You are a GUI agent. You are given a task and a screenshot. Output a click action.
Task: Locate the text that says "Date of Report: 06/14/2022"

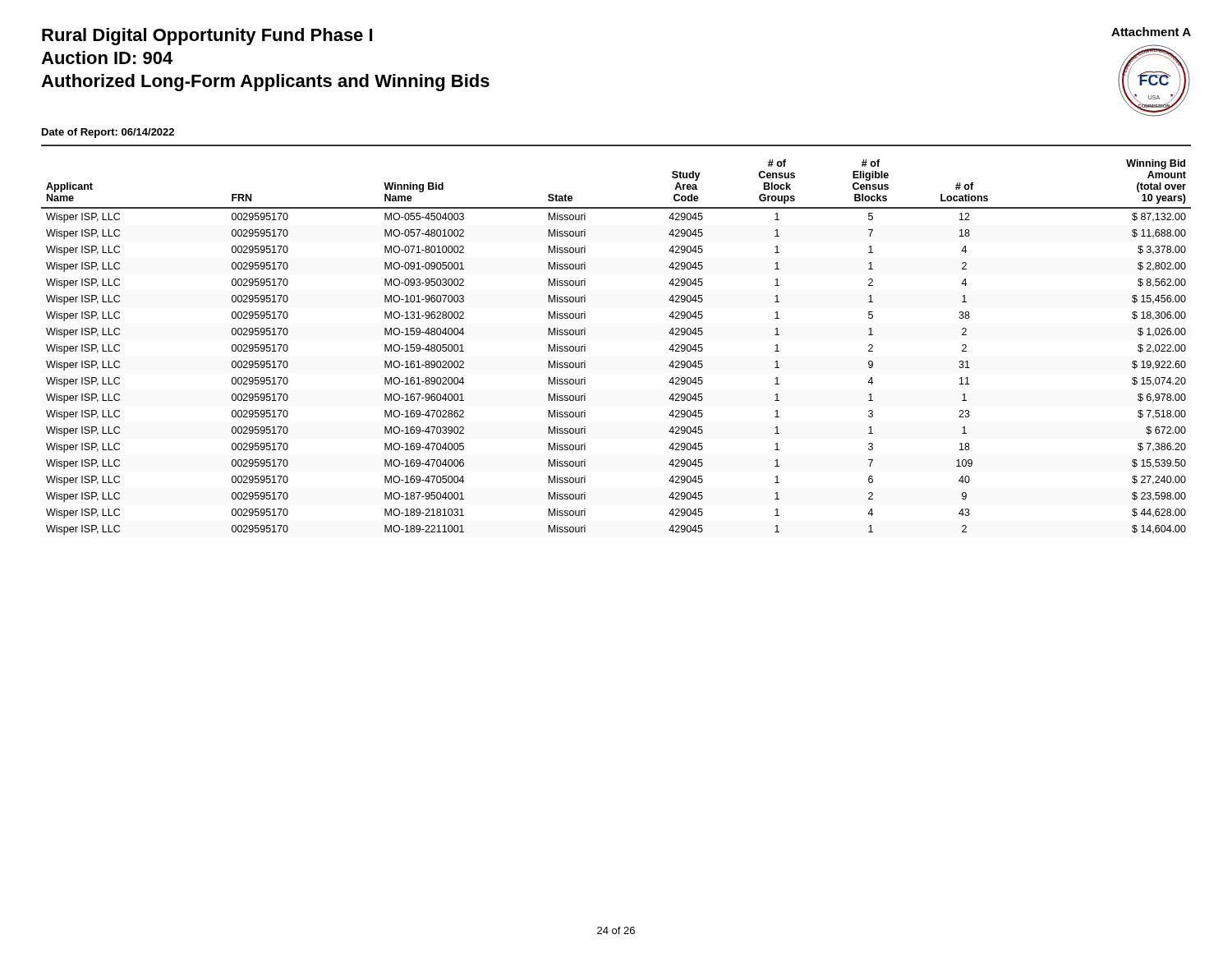(x=108, y=132)
